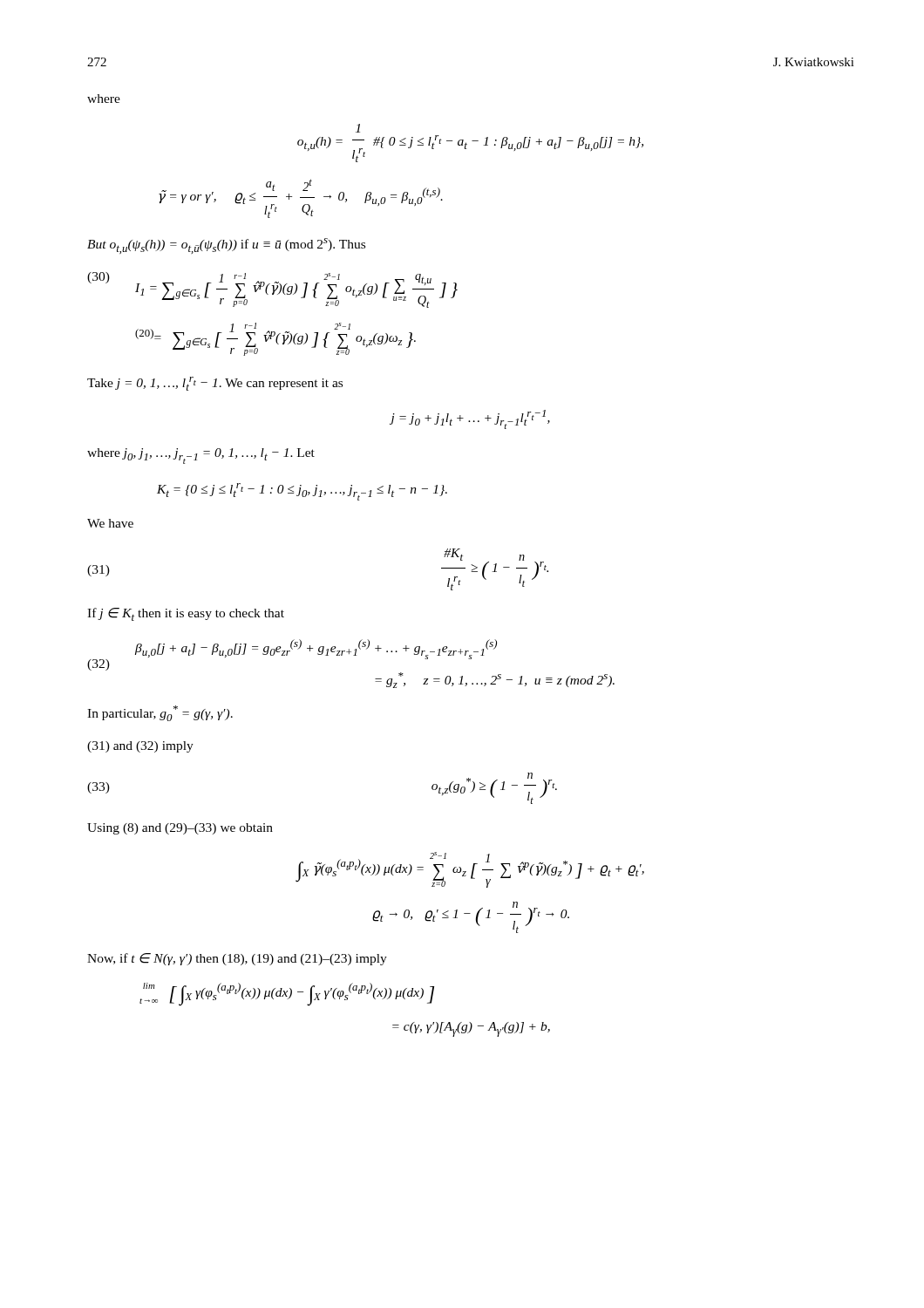
Task: Find the block starting "Take j ="
Action: (x=215, y=382)
